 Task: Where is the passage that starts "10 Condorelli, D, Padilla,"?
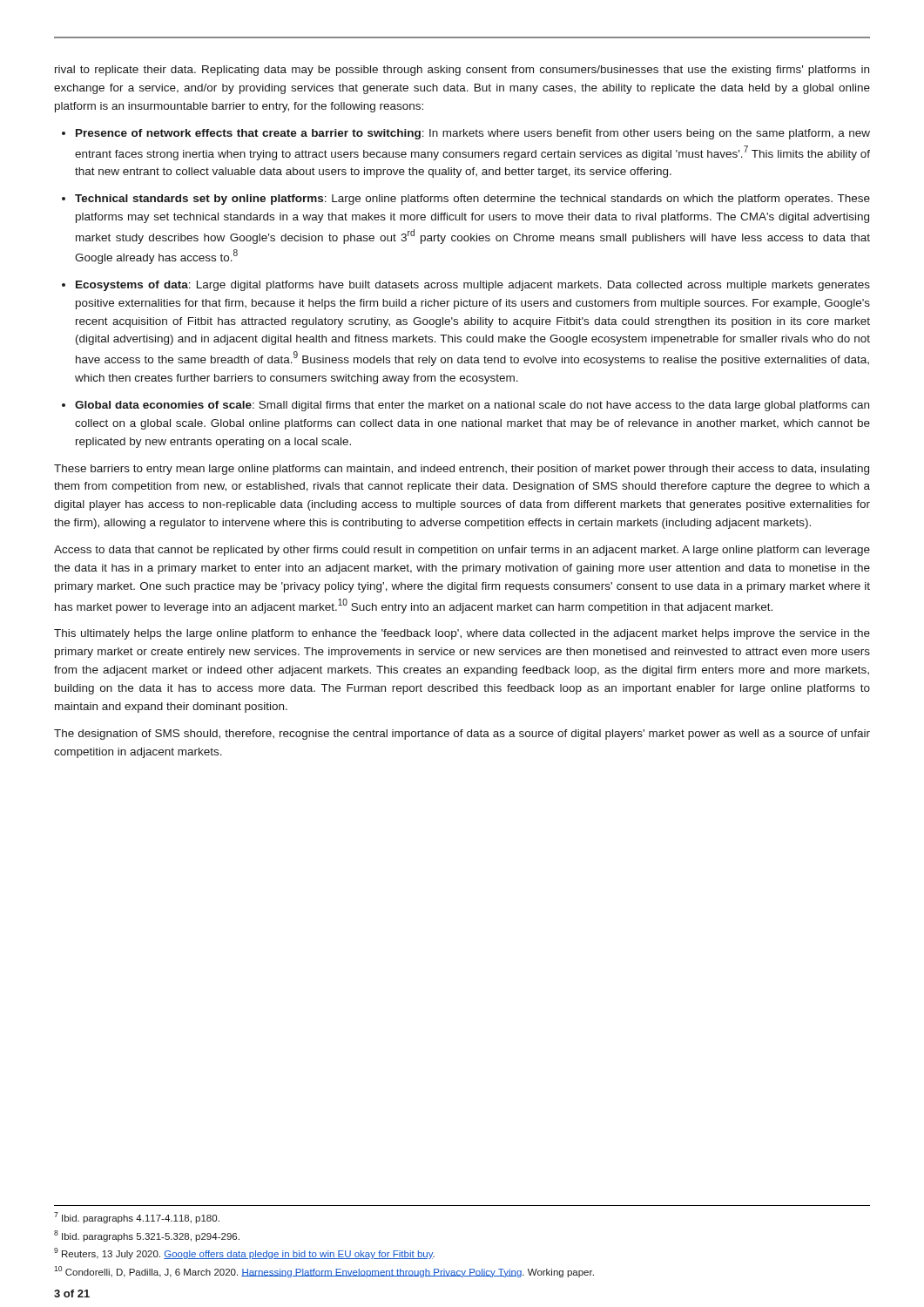point(324,1270)
